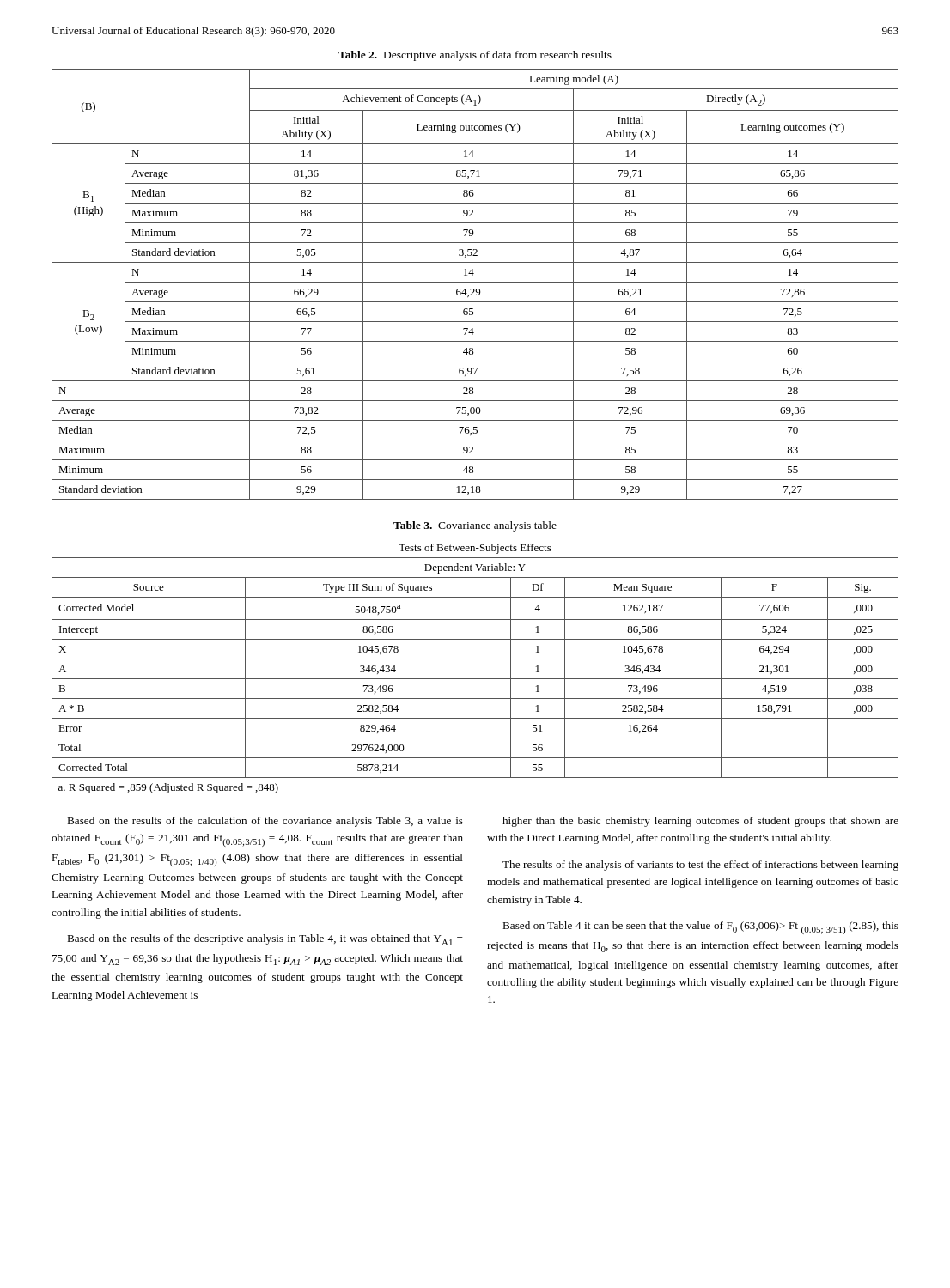Viewport: 950px width, 1288px height.
Task: Find the table that mentions "Dependent Variable: Y"
Action: click(475, 667)
